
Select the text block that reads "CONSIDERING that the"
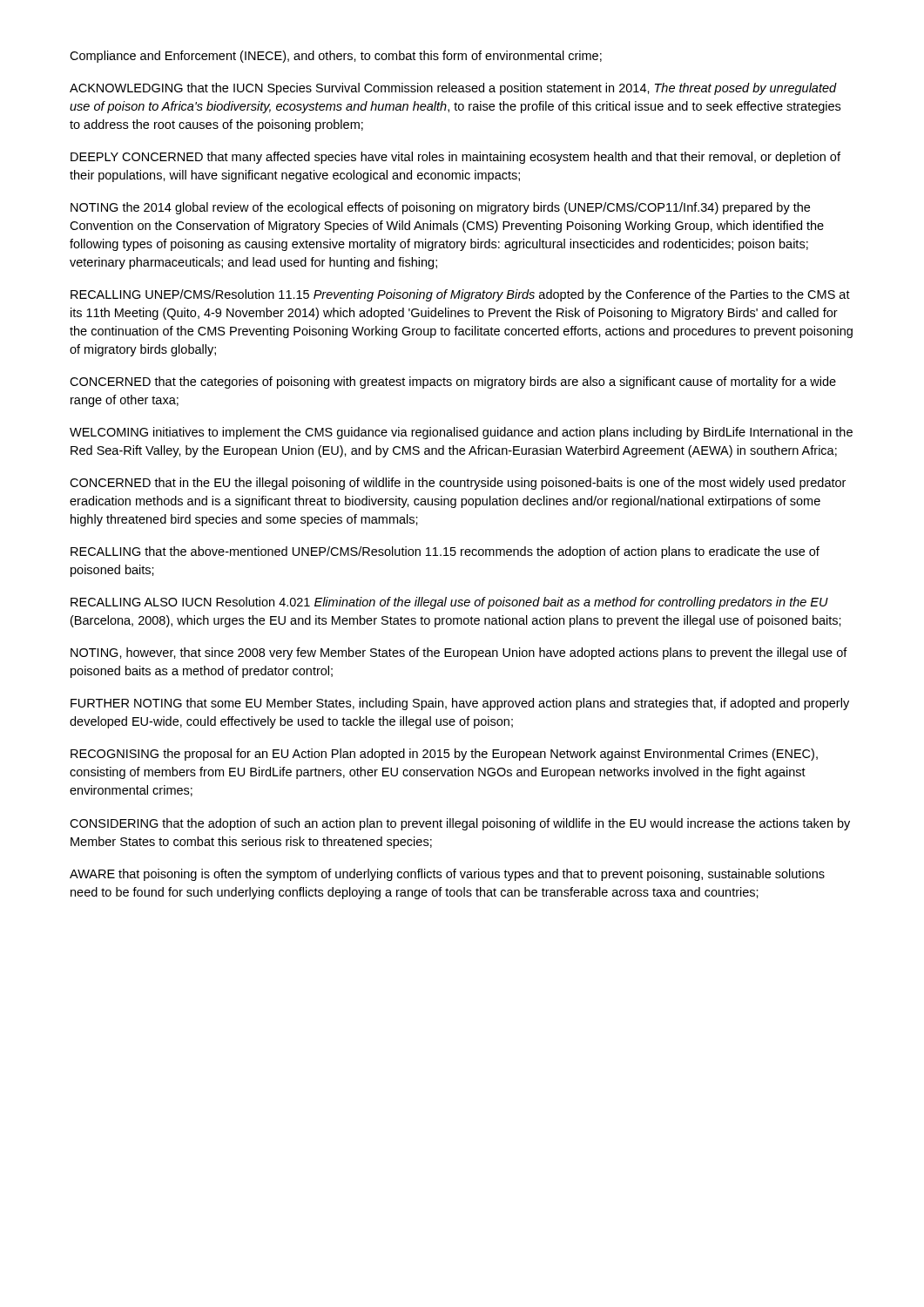pyautogui.click(x=460, y=832)
